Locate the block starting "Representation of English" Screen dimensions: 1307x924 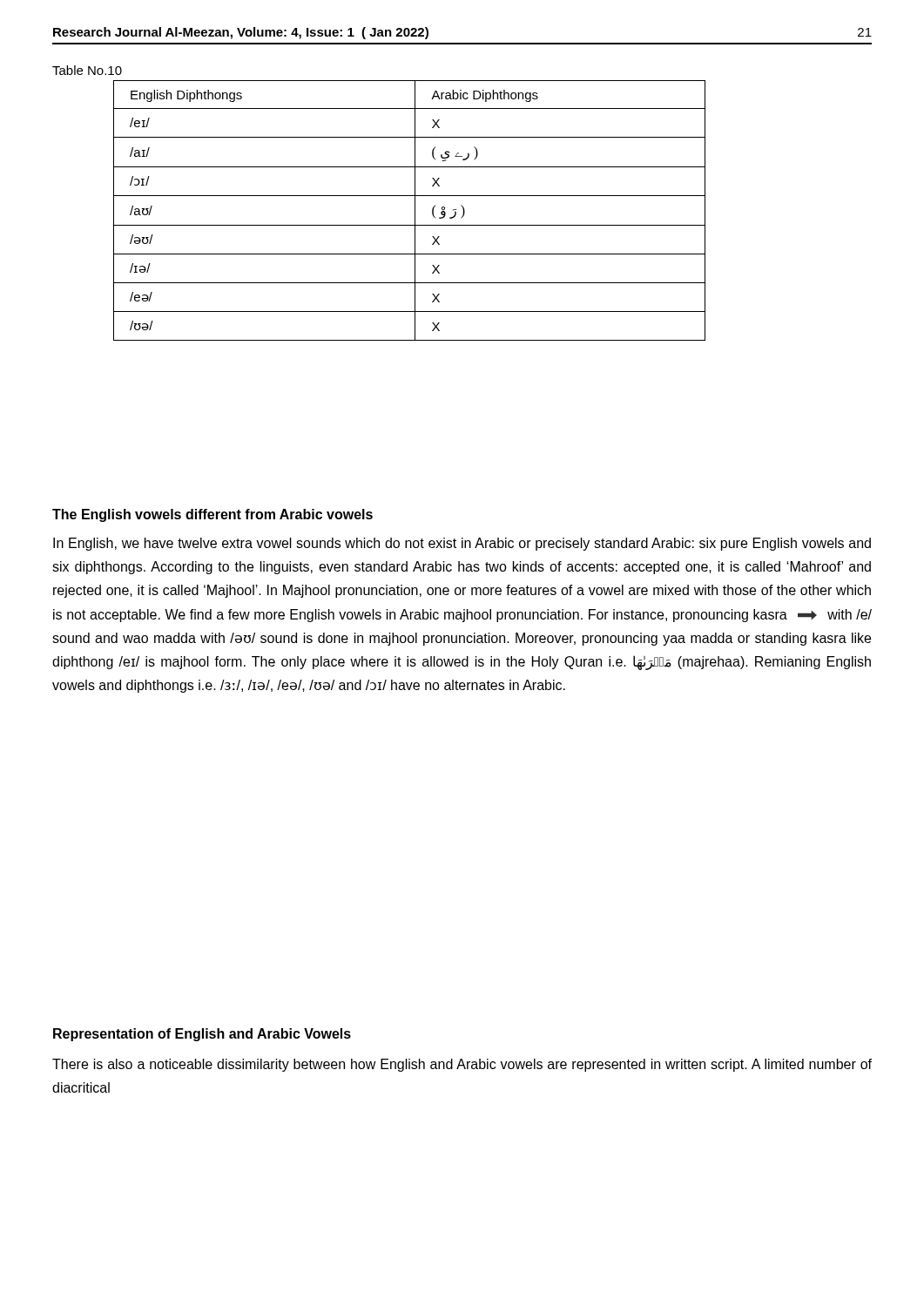click(202, 1034)
